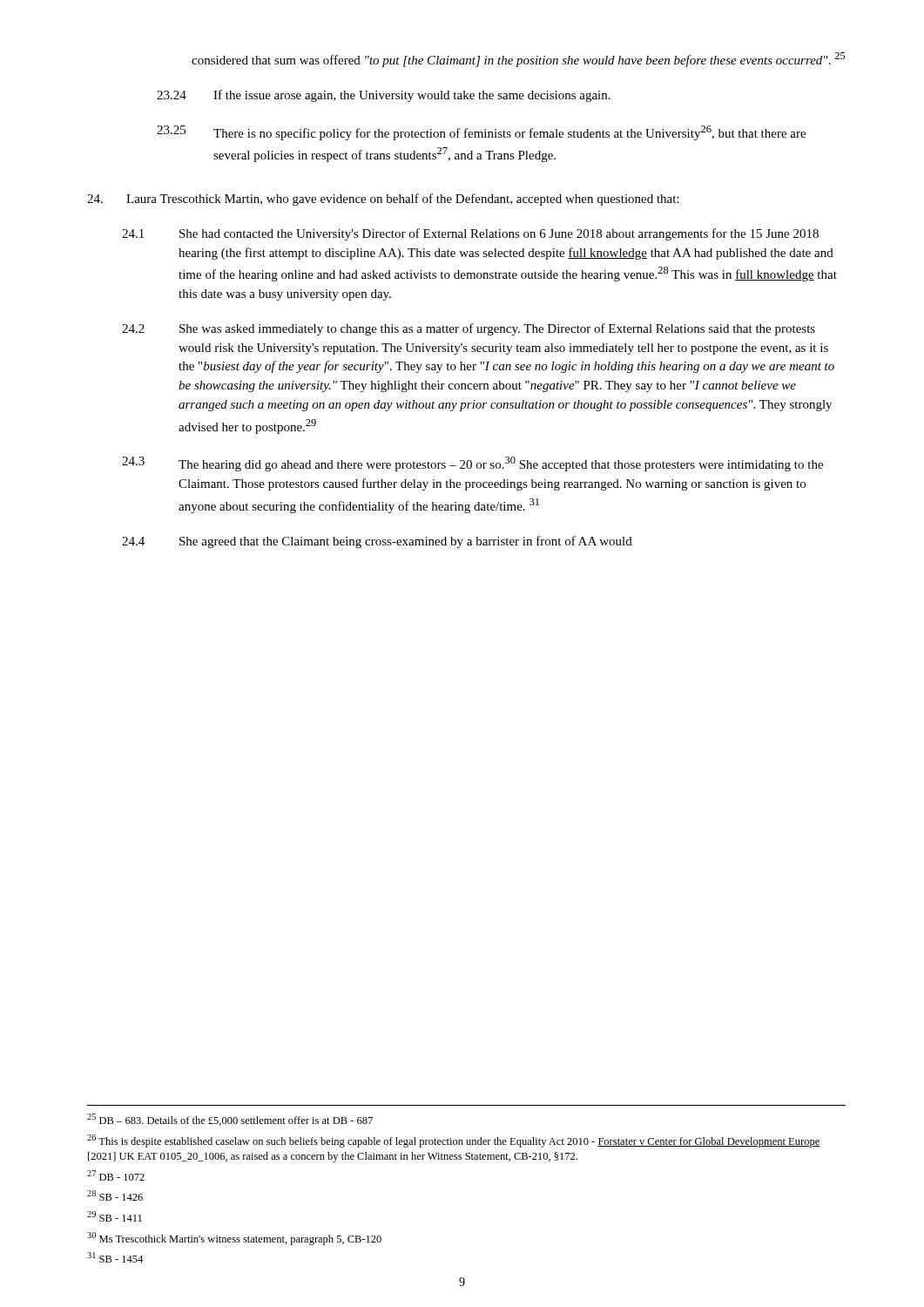Locate the list item that says "24.3 The hearing did go"

[x=484, y=484]
